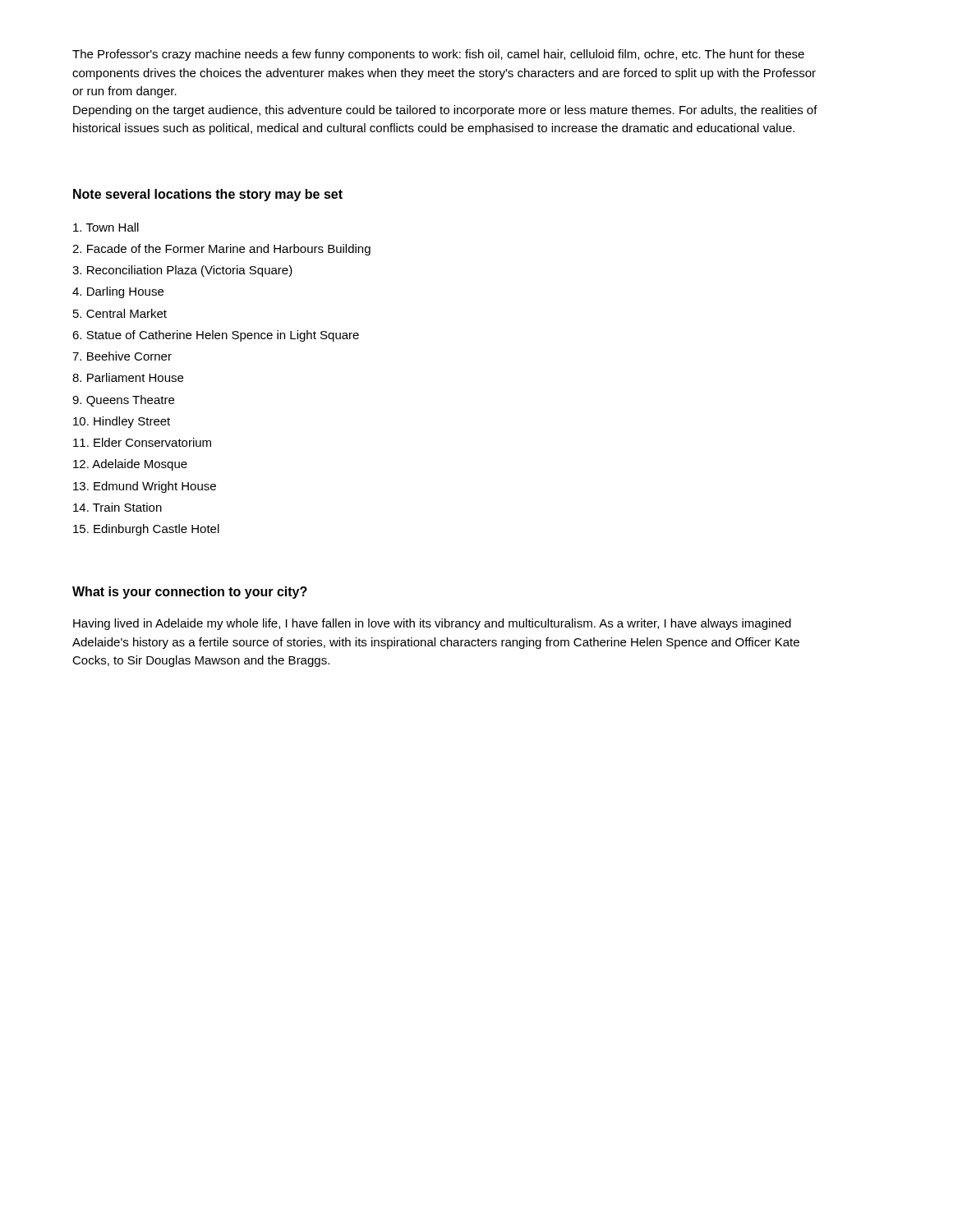Where does it say "12. Adelaide Mosque"?
Viewport: 953px width, 1232px height.
(130, 464)
